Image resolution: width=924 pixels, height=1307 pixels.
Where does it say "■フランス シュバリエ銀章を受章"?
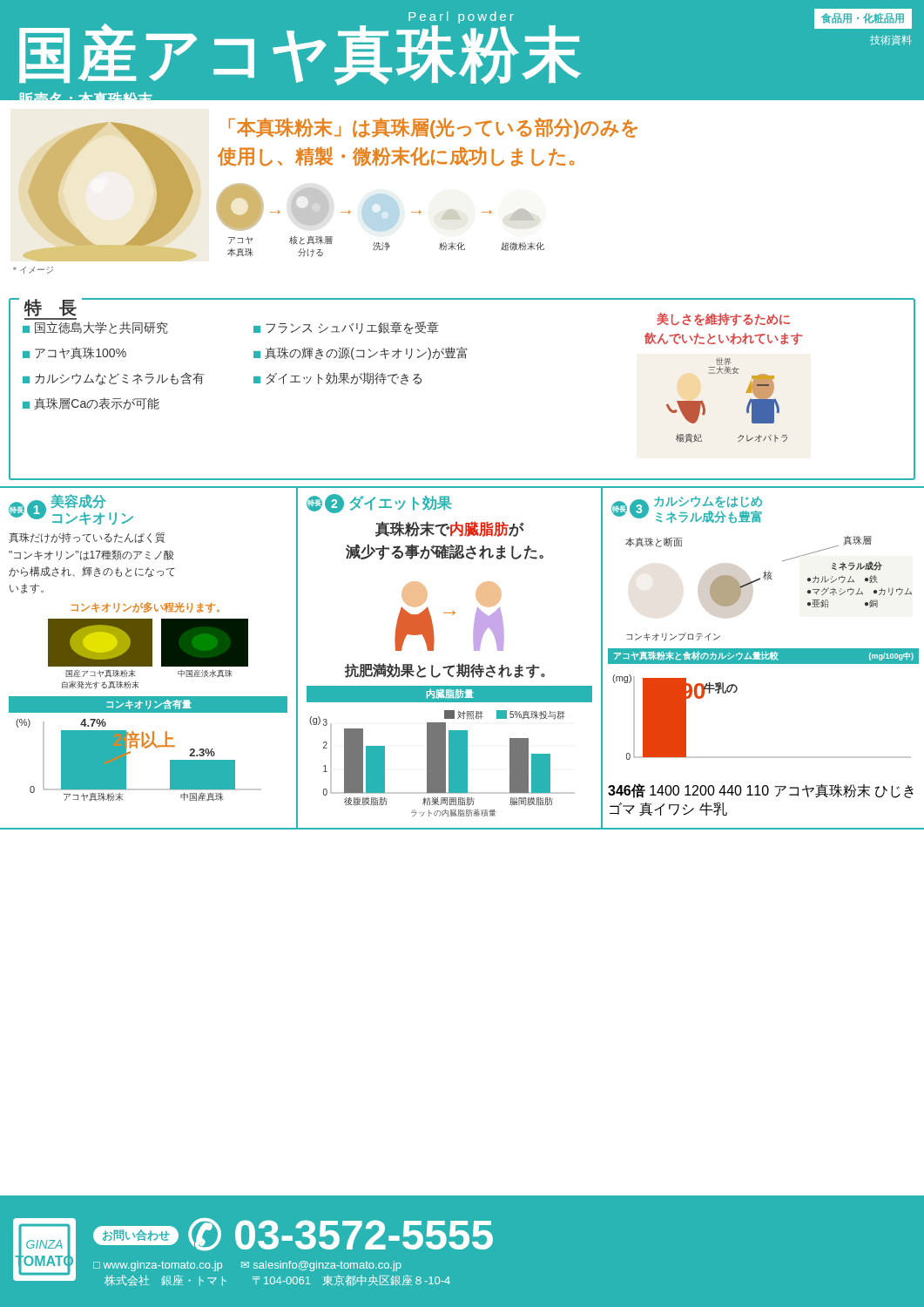346,329
